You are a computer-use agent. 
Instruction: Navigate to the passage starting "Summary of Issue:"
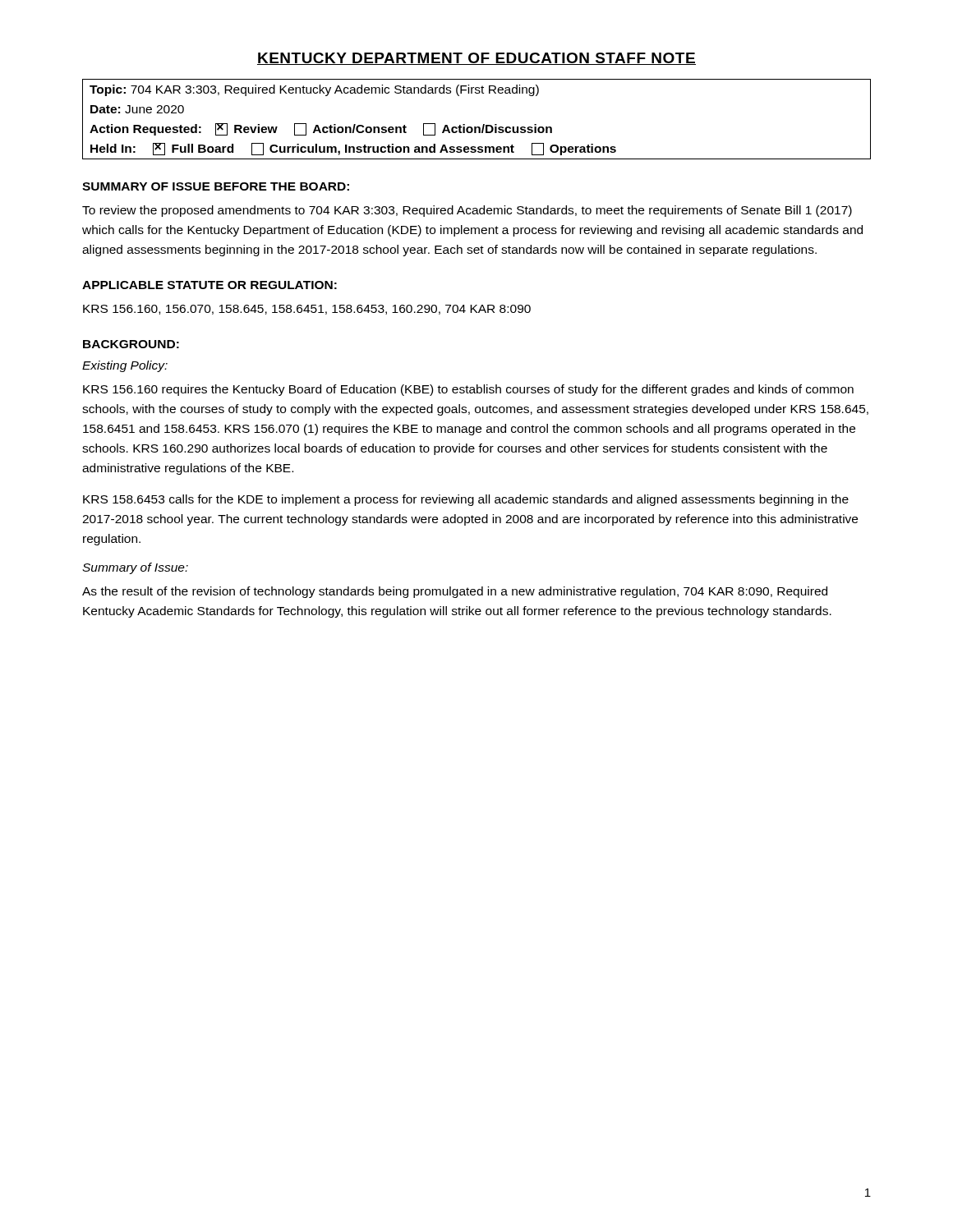pos(135,567)
